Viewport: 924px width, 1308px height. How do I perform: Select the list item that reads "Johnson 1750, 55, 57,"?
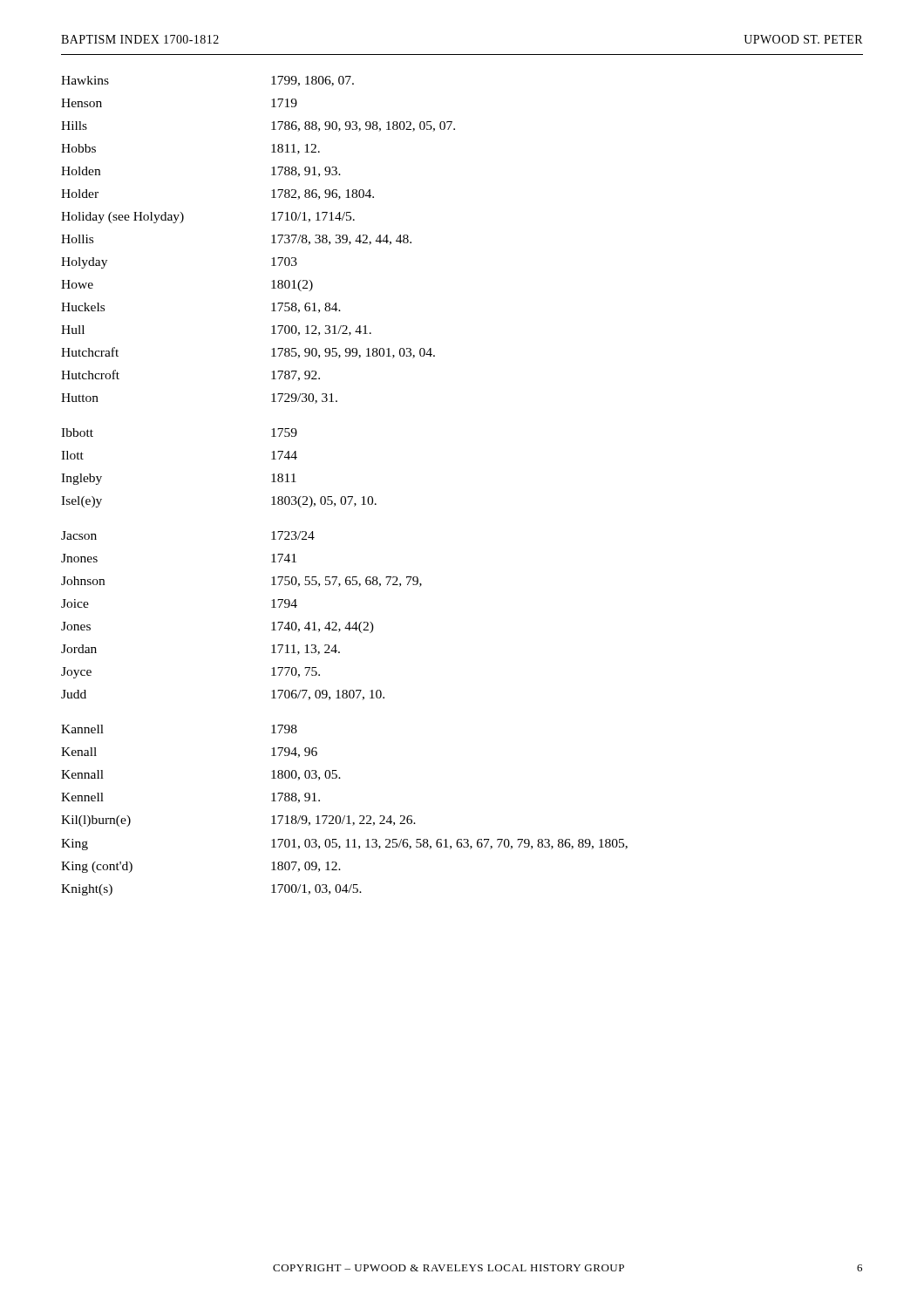84,580
